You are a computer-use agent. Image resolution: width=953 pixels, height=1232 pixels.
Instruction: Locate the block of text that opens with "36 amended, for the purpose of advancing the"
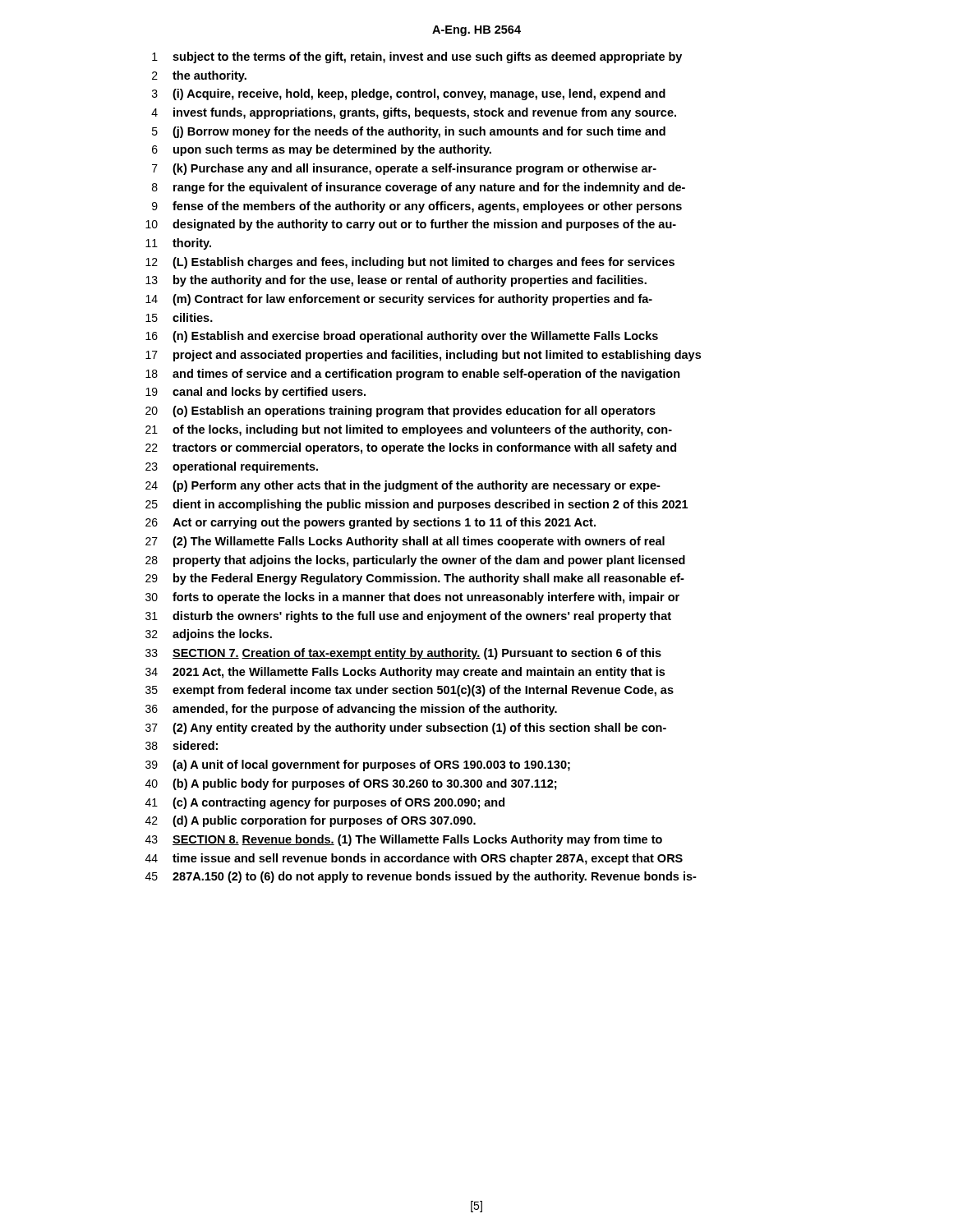(476, 709)
